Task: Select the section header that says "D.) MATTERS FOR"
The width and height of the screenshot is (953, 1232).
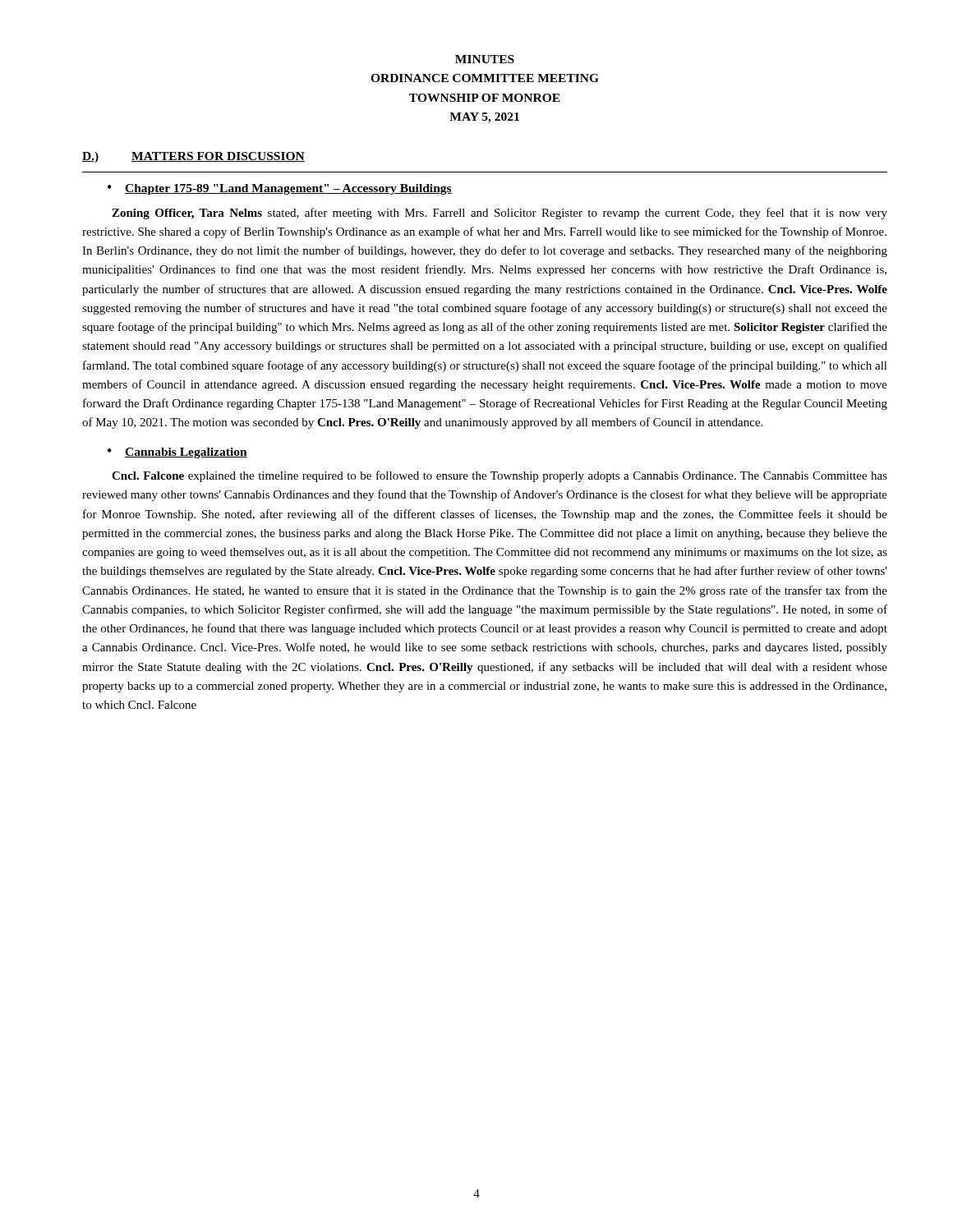Action: click(x=193, y=156)
